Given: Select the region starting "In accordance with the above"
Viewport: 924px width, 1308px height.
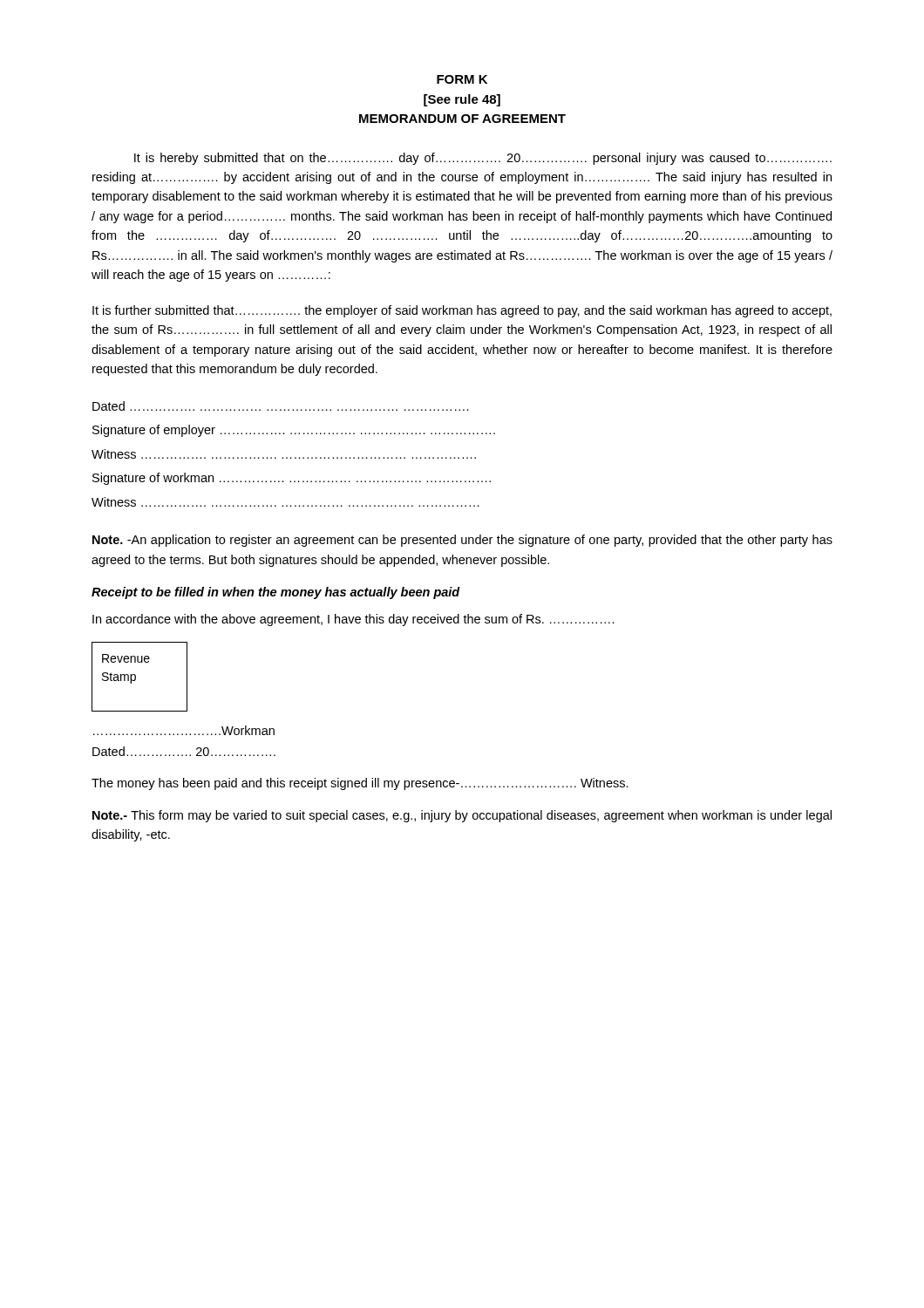Looking at the screenshot, I should pyautogui.click(x=353, y=619).
